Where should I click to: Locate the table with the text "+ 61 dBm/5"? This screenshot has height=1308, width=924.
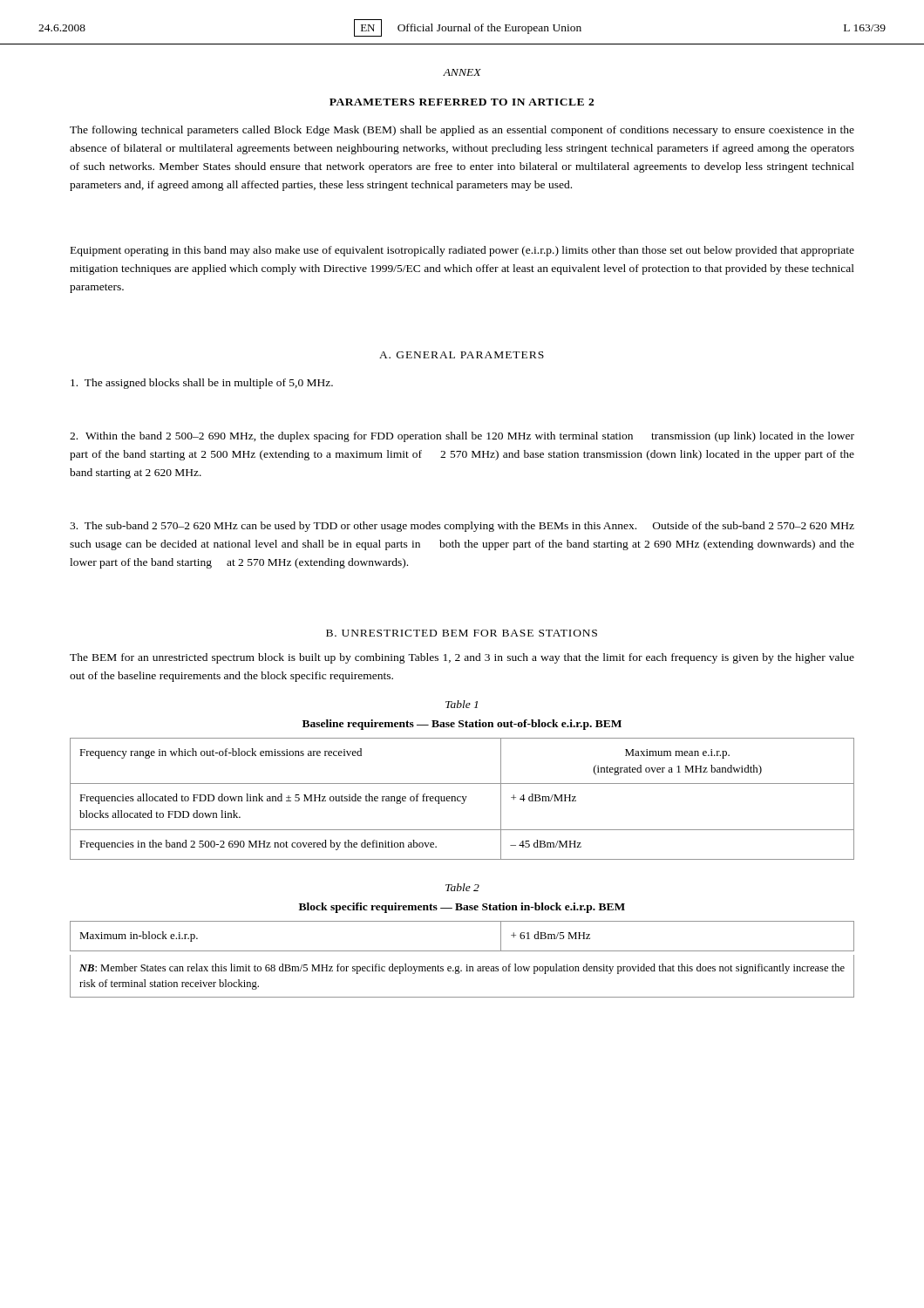point(462,959)
